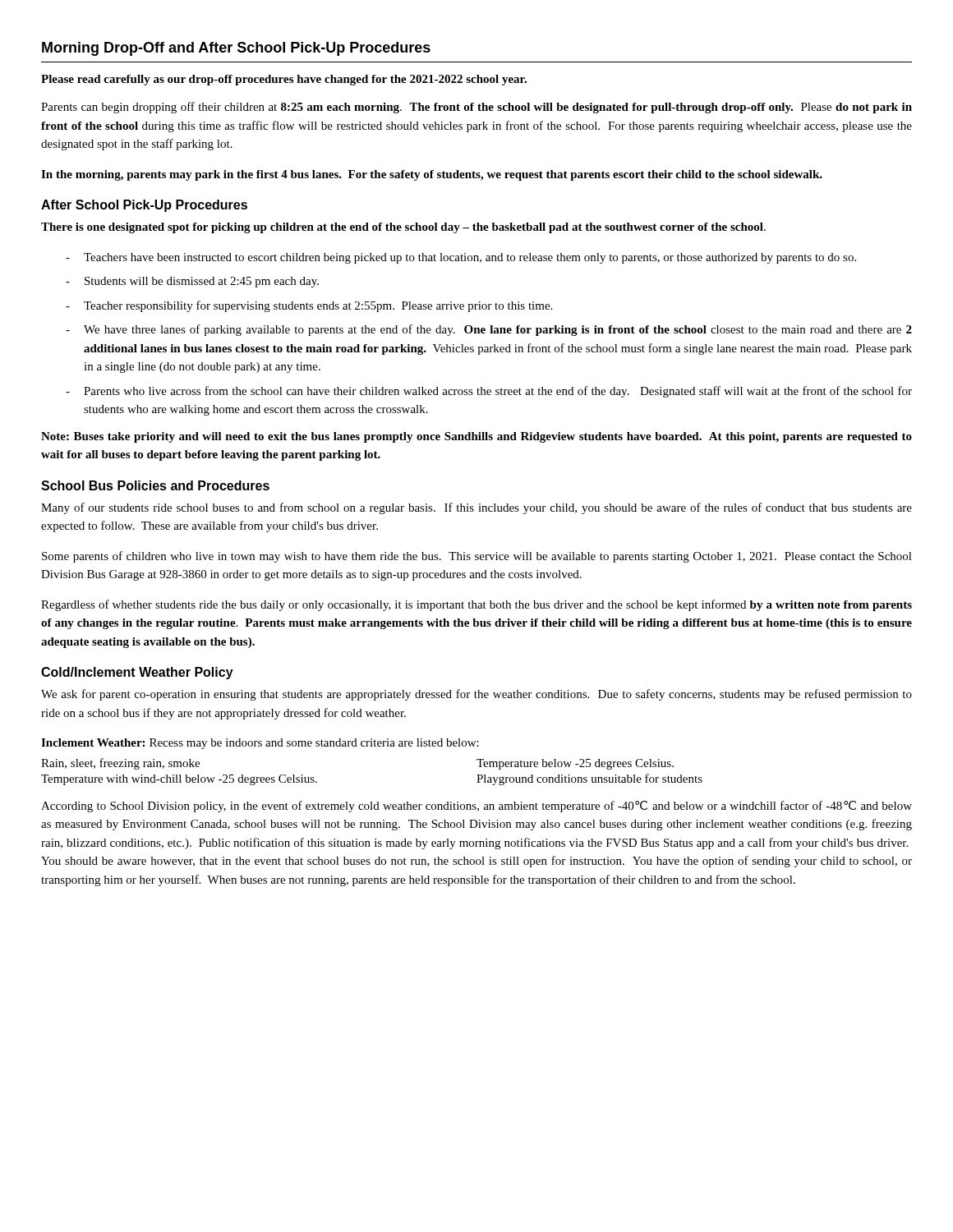Point to "After School Pick-Up Procedures"
Viewport: 953px width, 1232px height.
click(144, 206)
